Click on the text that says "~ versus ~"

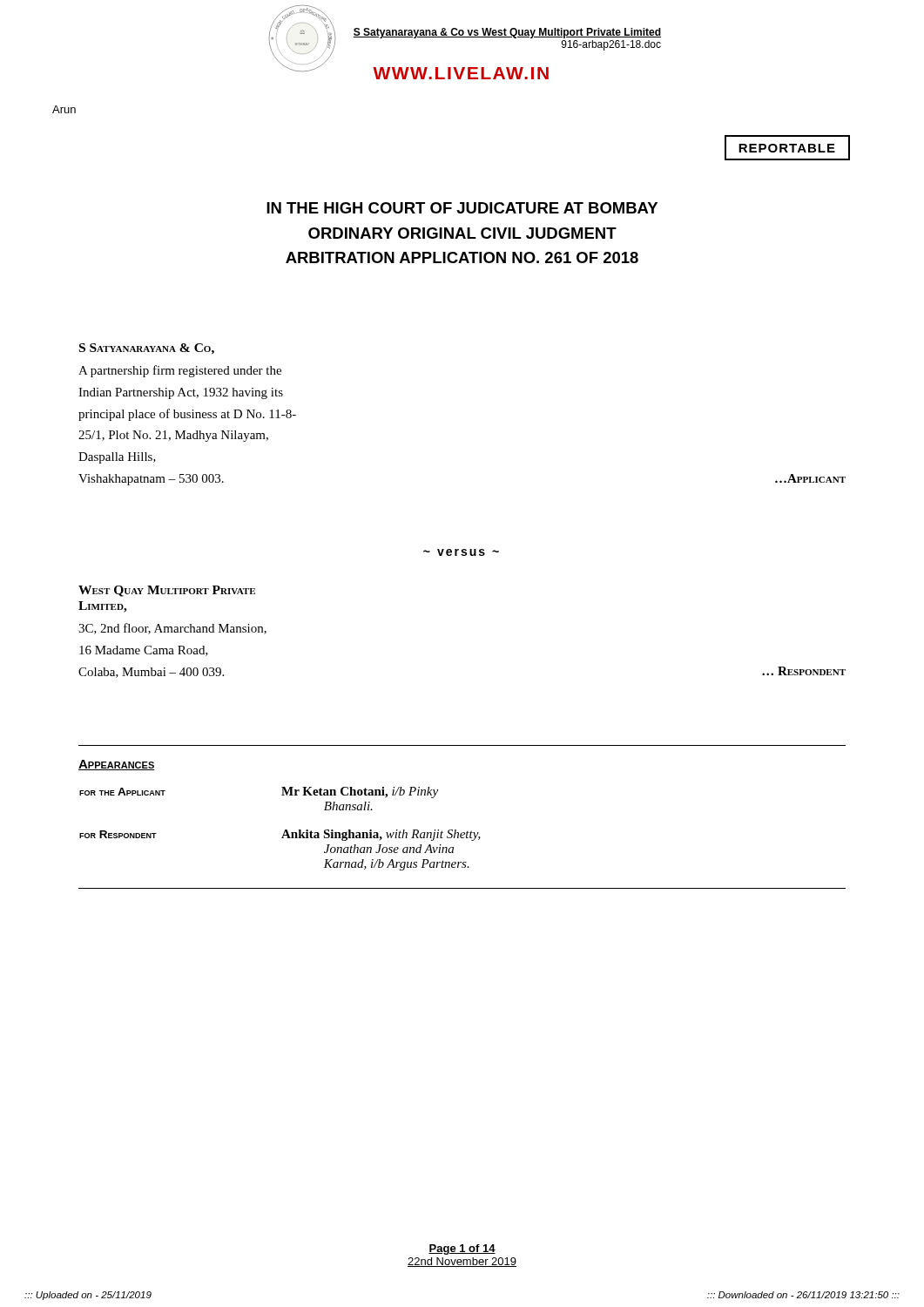point(462,552)
